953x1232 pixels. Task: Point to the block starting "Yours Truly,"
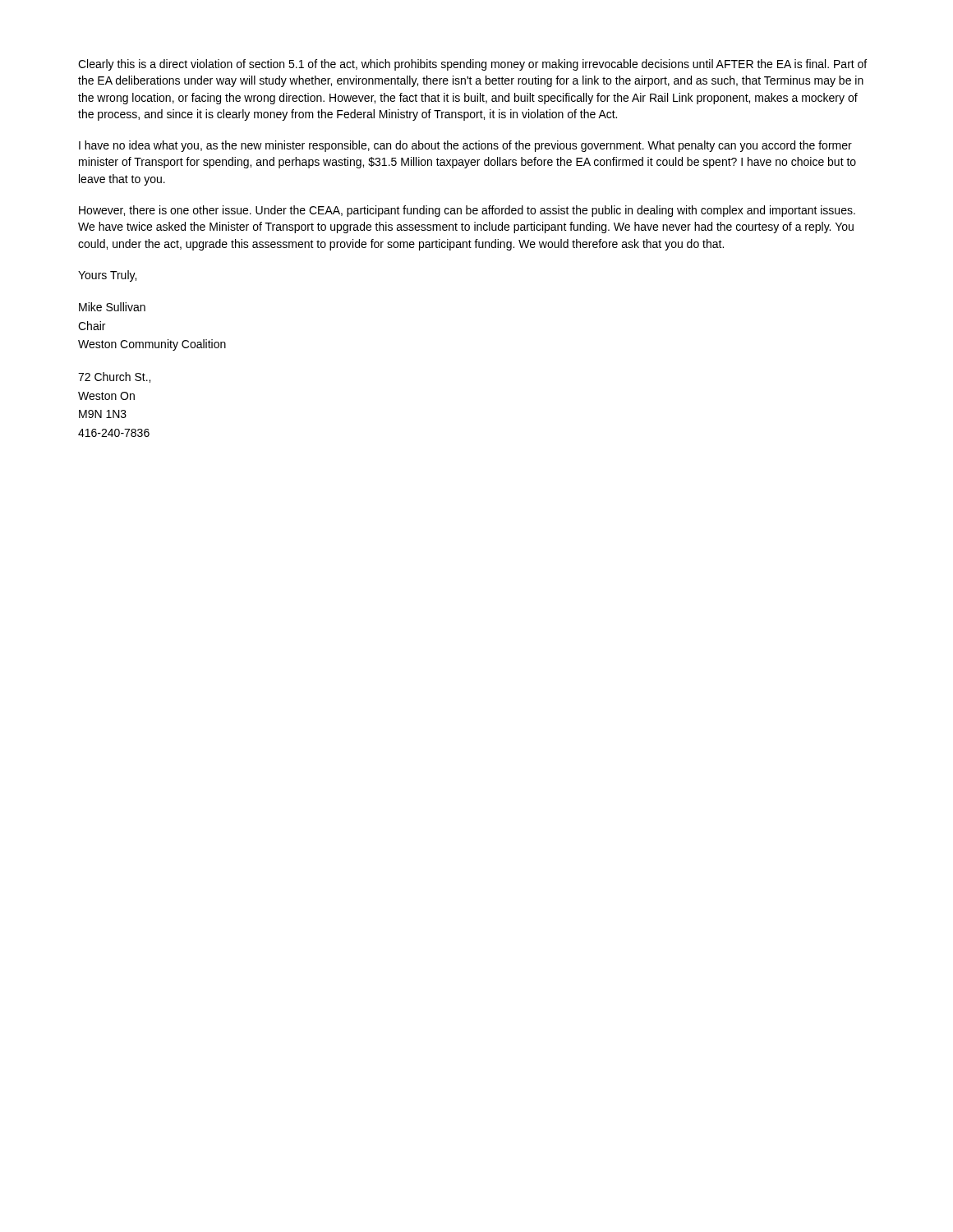tap(108, 275)
